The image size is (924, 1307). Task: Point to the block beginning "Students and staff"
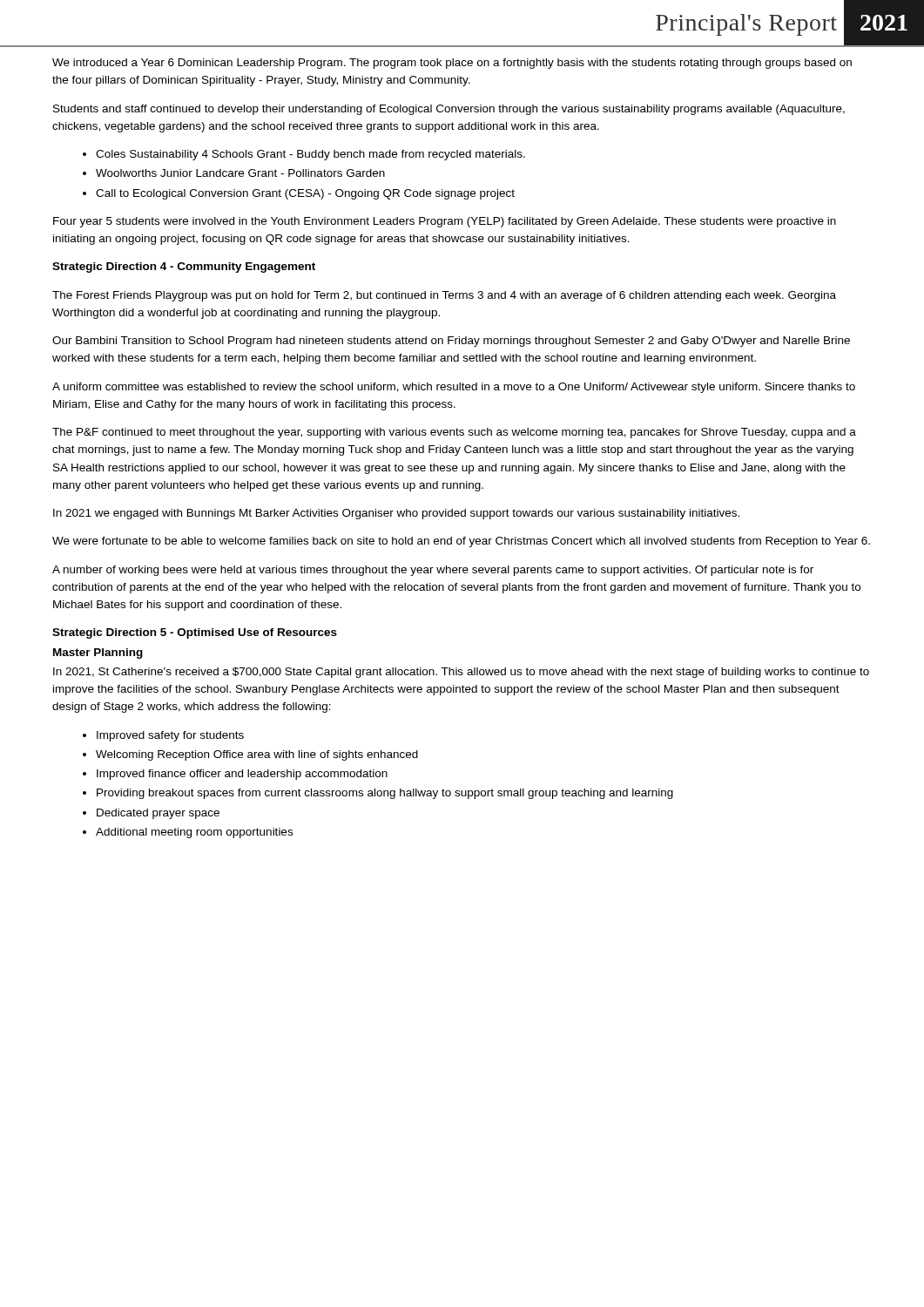[x=462, y=117]
